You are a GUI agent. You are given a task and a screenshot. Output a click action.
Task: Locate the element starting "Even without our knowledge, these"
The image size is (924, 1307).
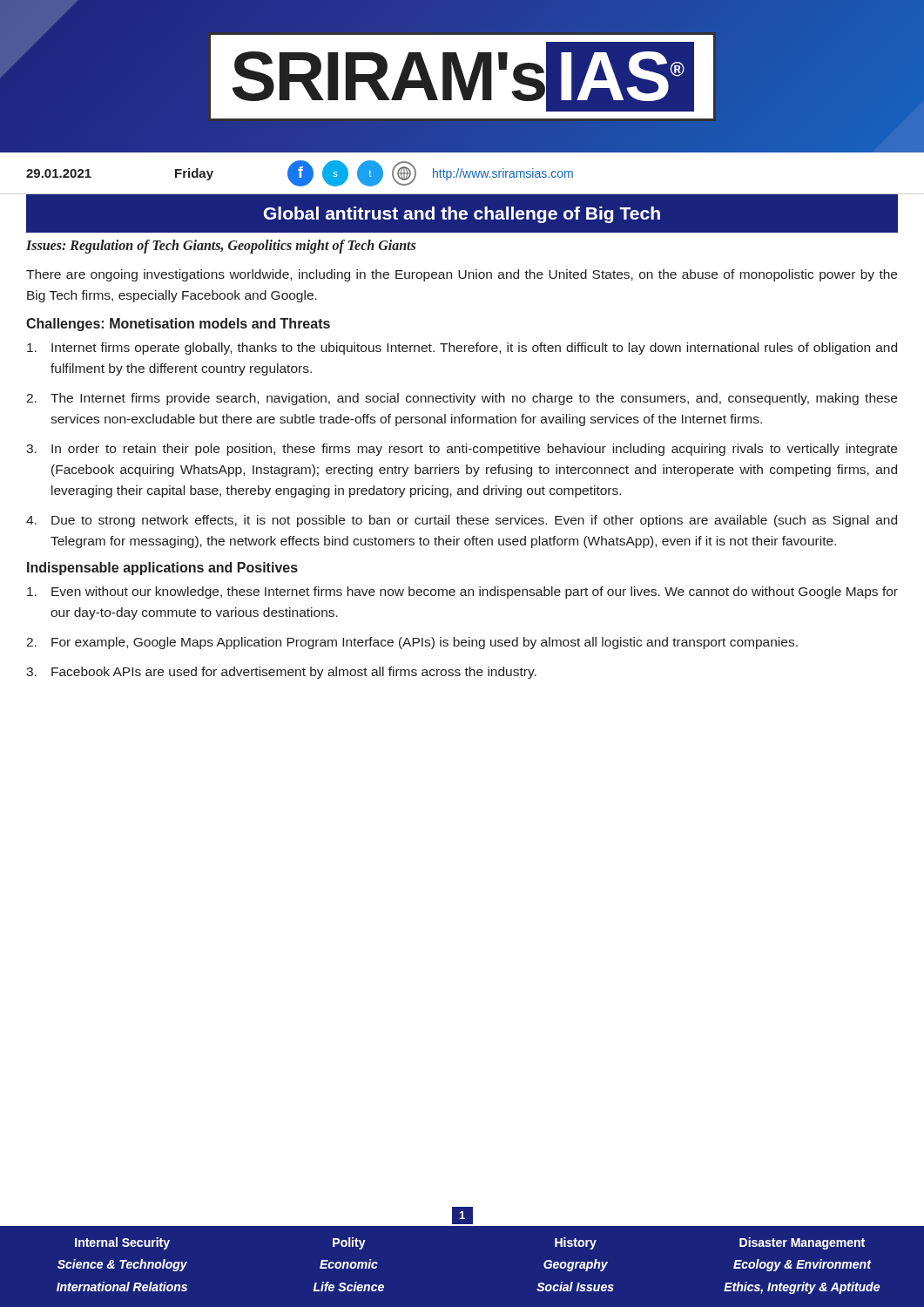[462, 602]
